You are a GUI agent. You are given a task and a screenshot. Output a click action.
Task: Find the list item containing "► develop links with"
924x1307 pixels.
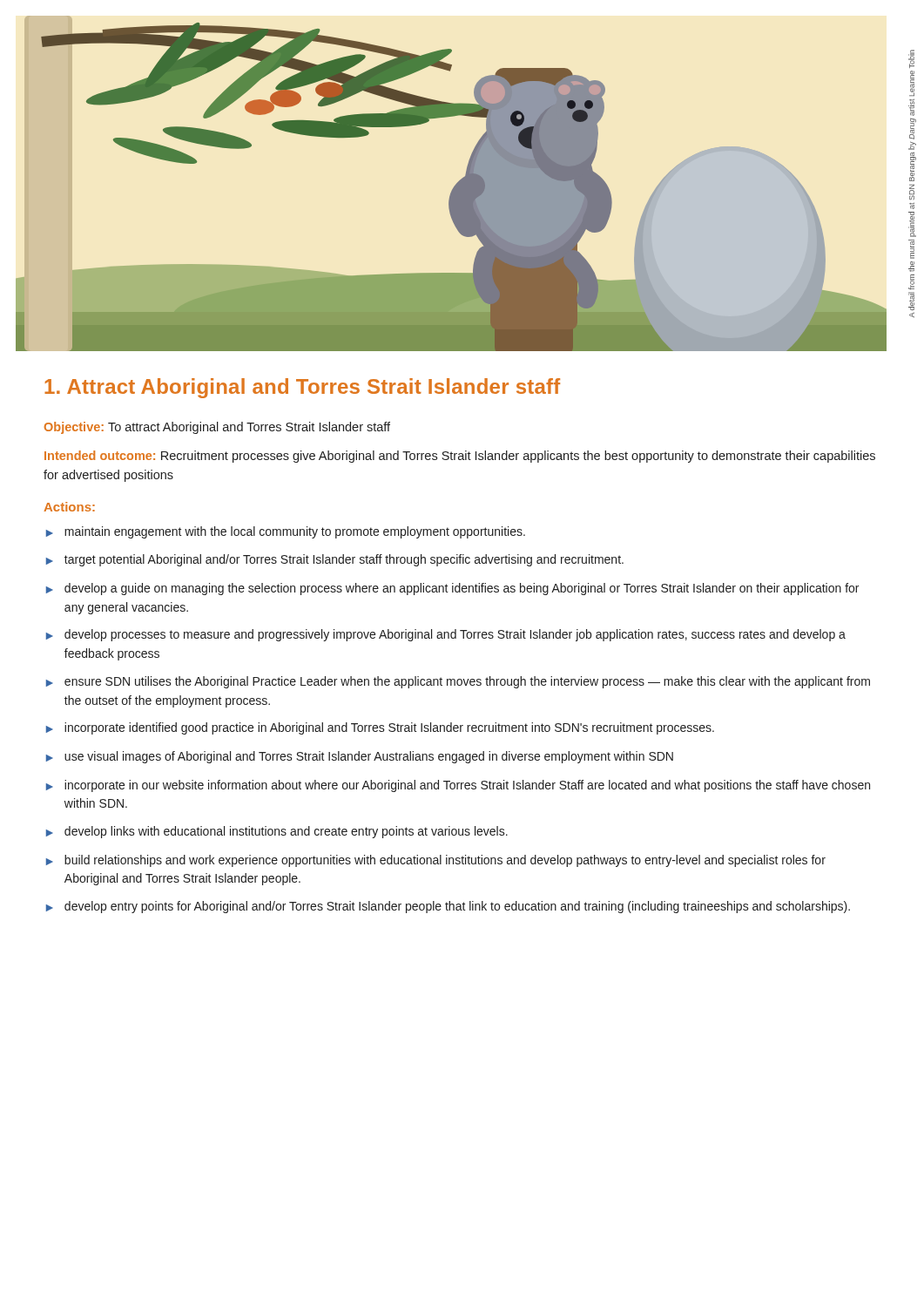click(x=462, y=832)
